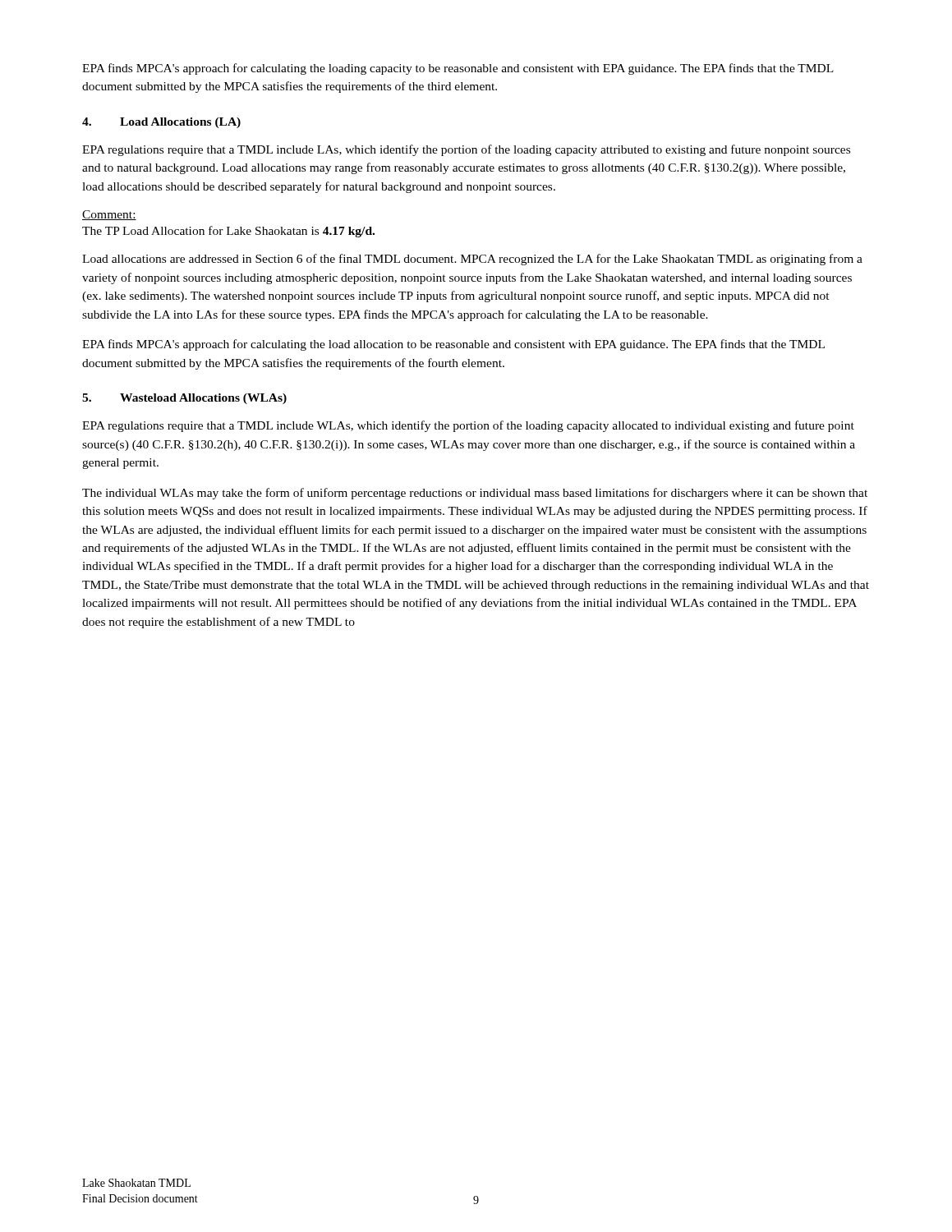Point to "4. Load Allocations (LA)"
The width and height of the screenshot is (952, 1232).
click(x=162, y=121)
